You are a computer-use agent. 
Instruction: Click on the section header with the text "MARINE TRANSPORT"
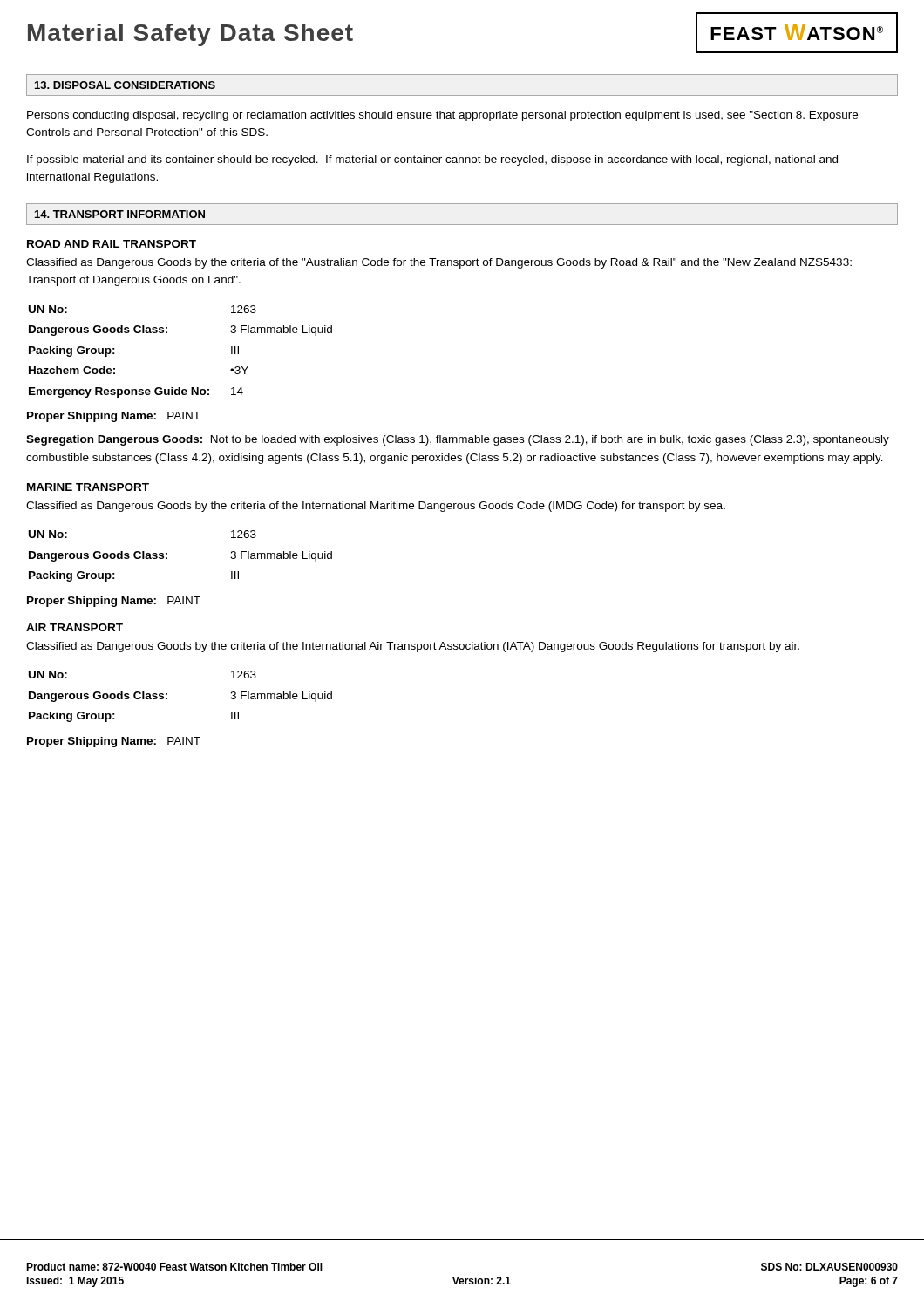88,487
